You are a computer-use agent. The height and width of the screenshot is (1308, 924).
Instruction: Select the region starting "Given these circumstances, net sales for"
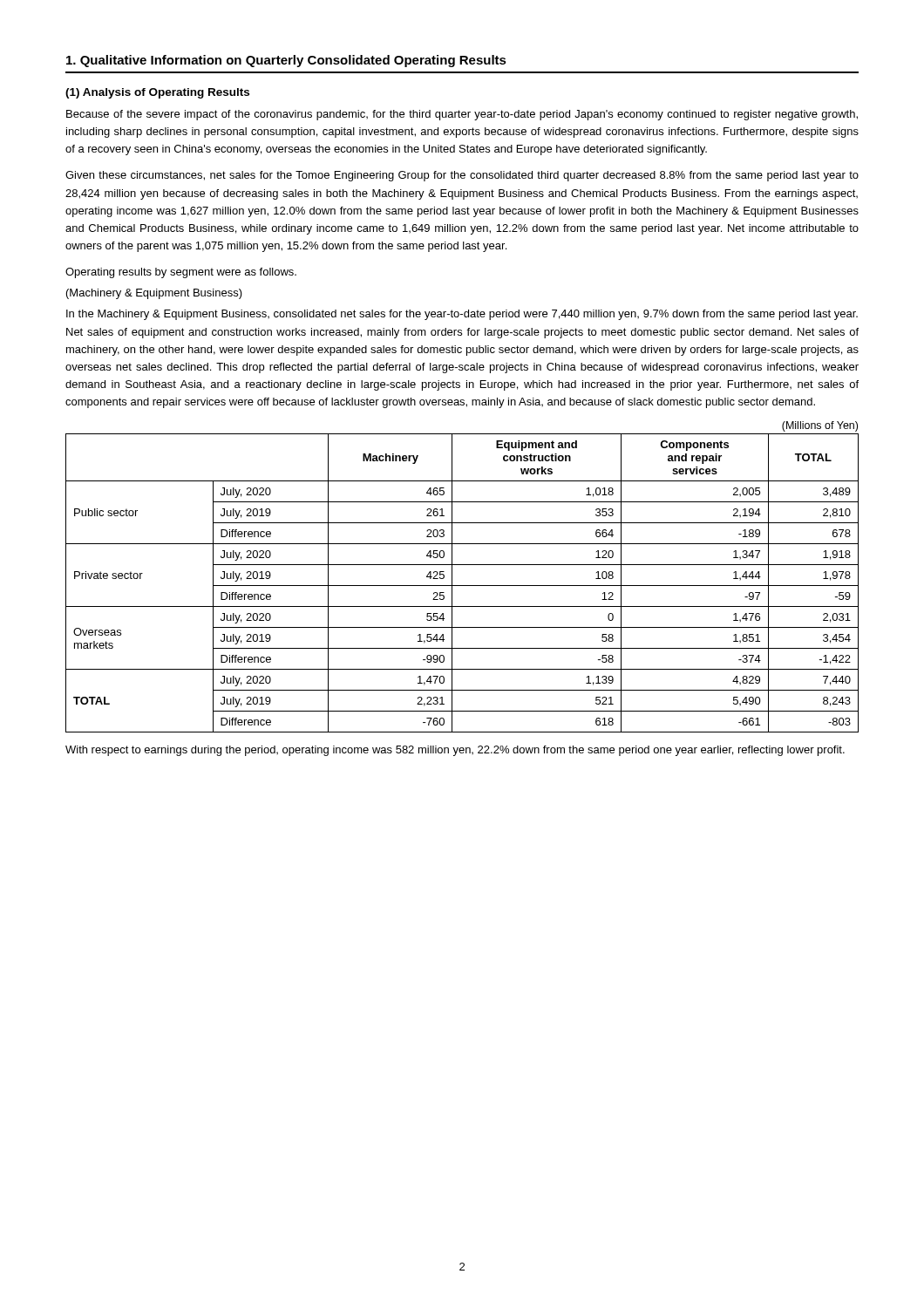[x=462, y=210]
